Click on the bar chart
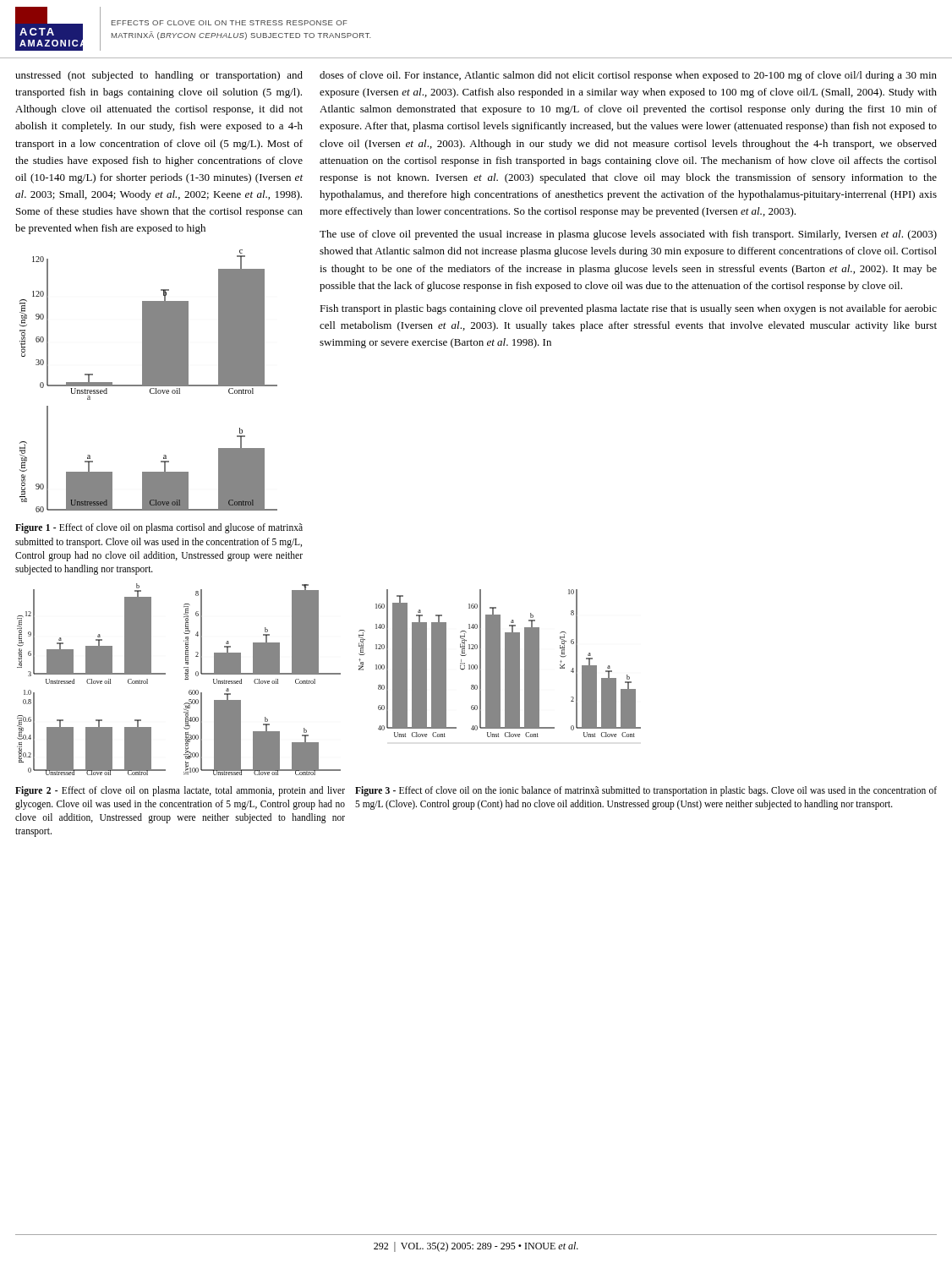The height and width of the screenshot is (1268, 952). [159, 381]
